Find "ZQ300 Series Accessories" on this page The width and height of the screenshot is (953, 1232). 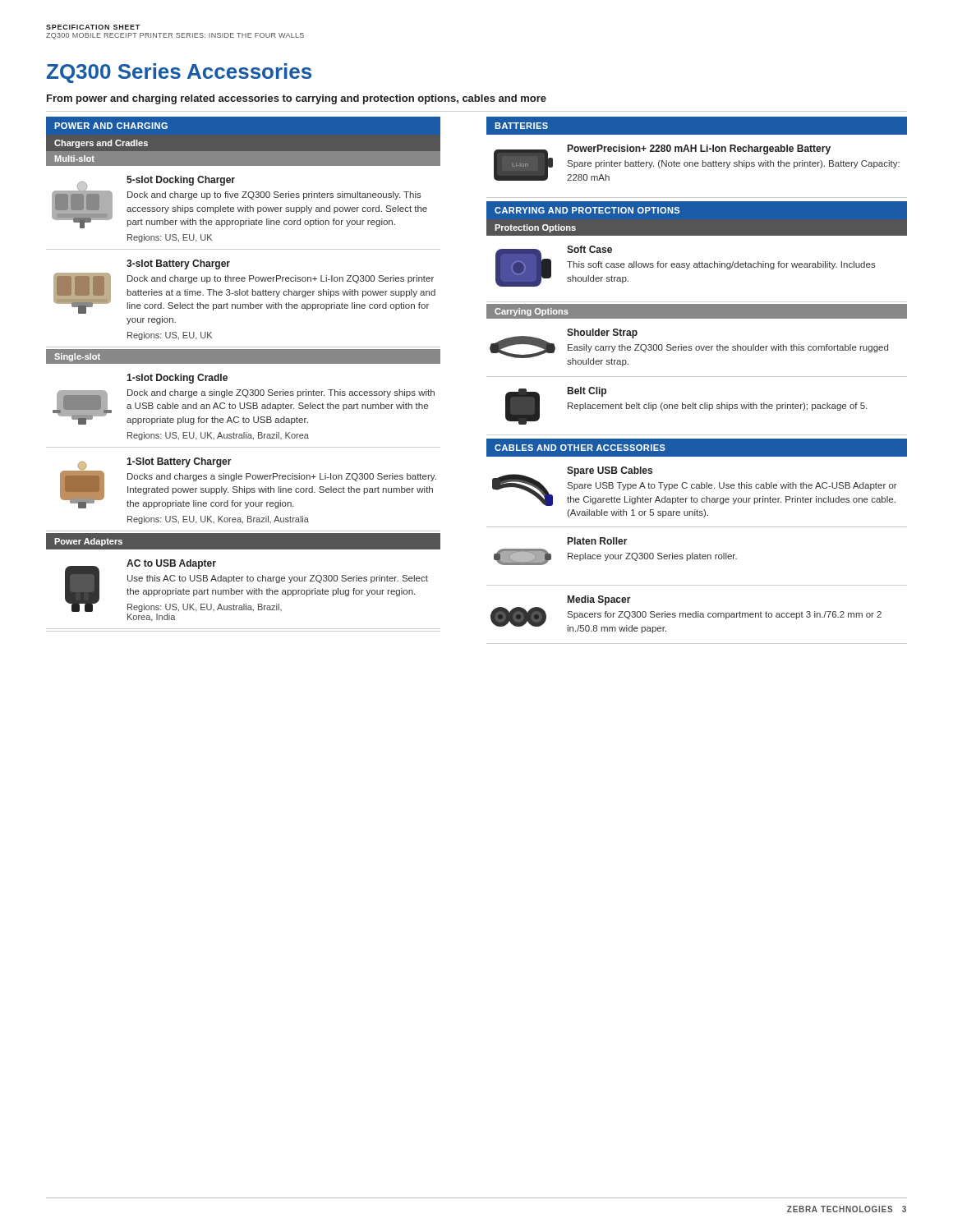pos(179,71)
